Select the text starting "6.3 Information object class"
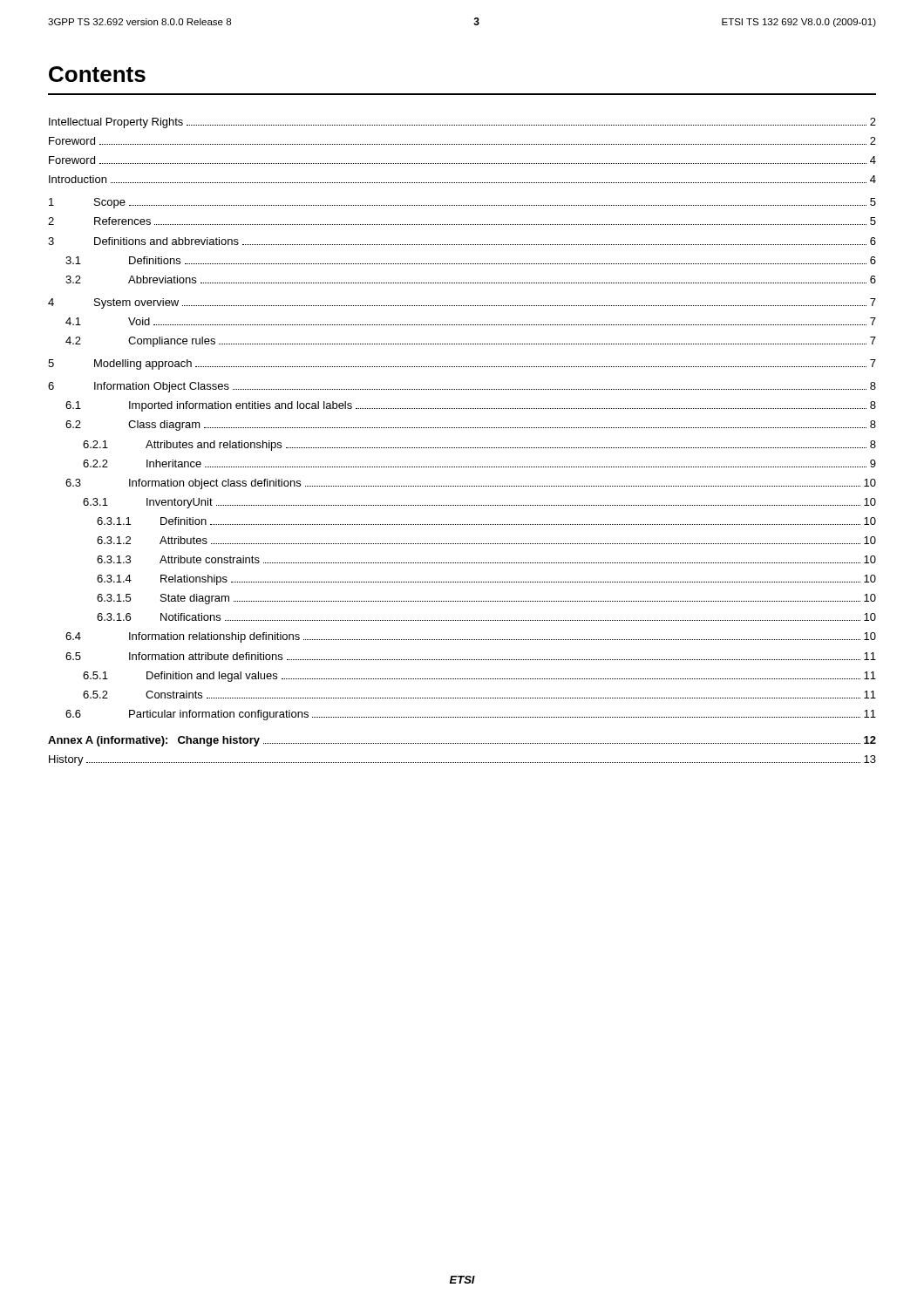The image size is (924, 1308). (462, 483)
